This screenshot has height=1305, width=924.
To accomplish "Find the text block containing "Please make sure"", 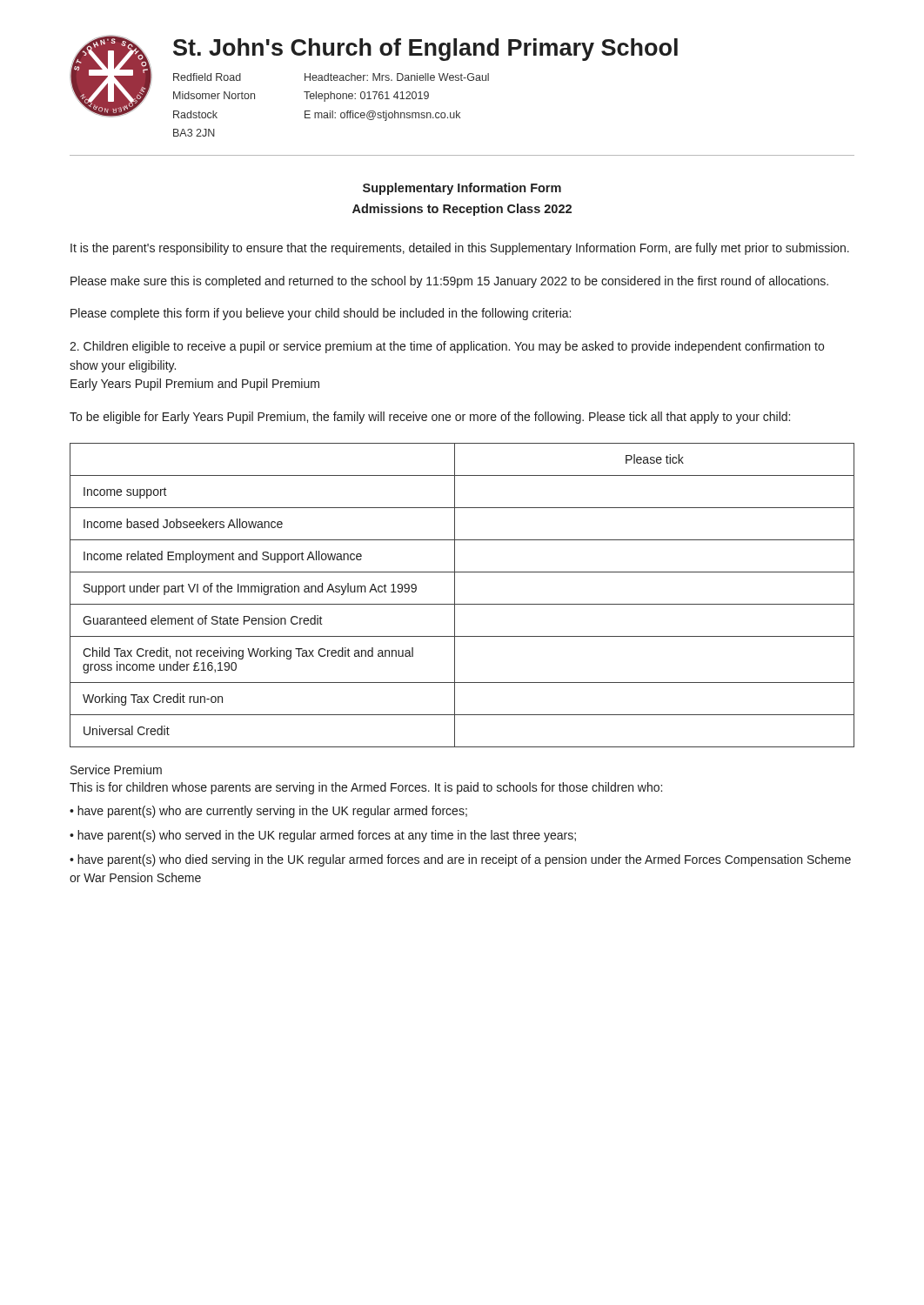I will (449, 281).
